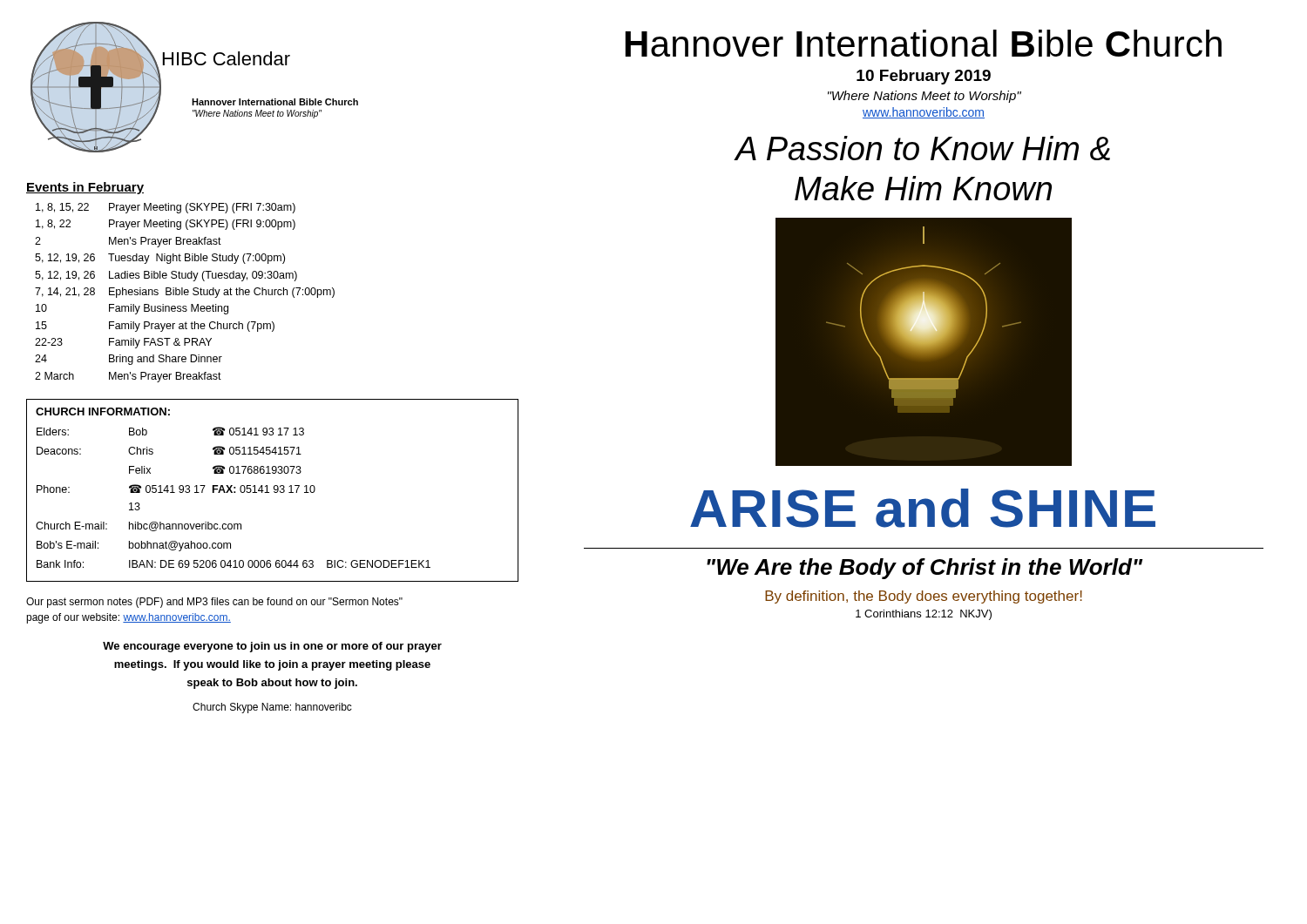The width and height of the screenshot is (1307, 924).
Task: Locate the table with the text "Bank Info:"
Action: click(272, 490)
